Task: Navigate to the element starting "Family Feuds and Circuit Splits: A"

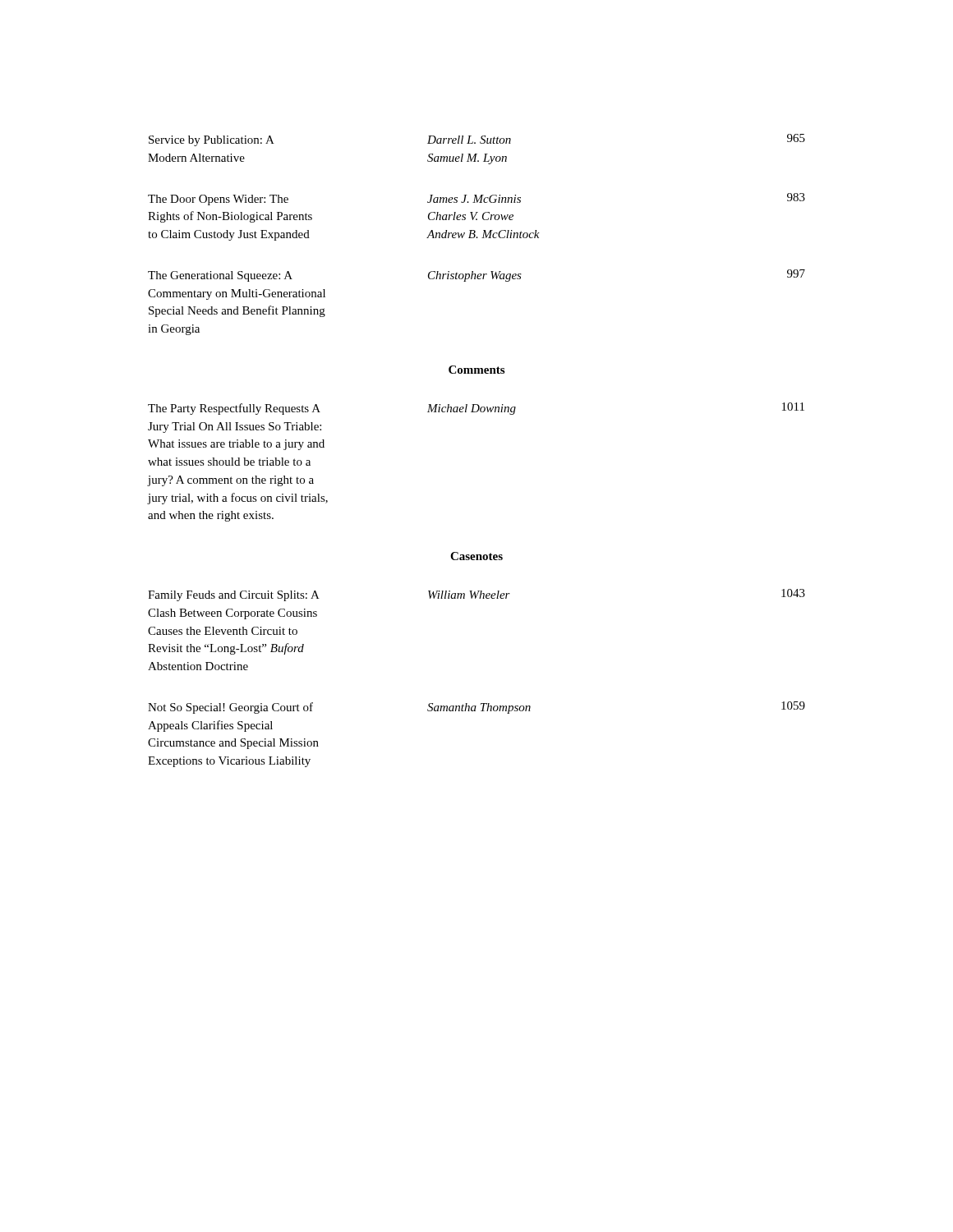Action: coord(476,595)
